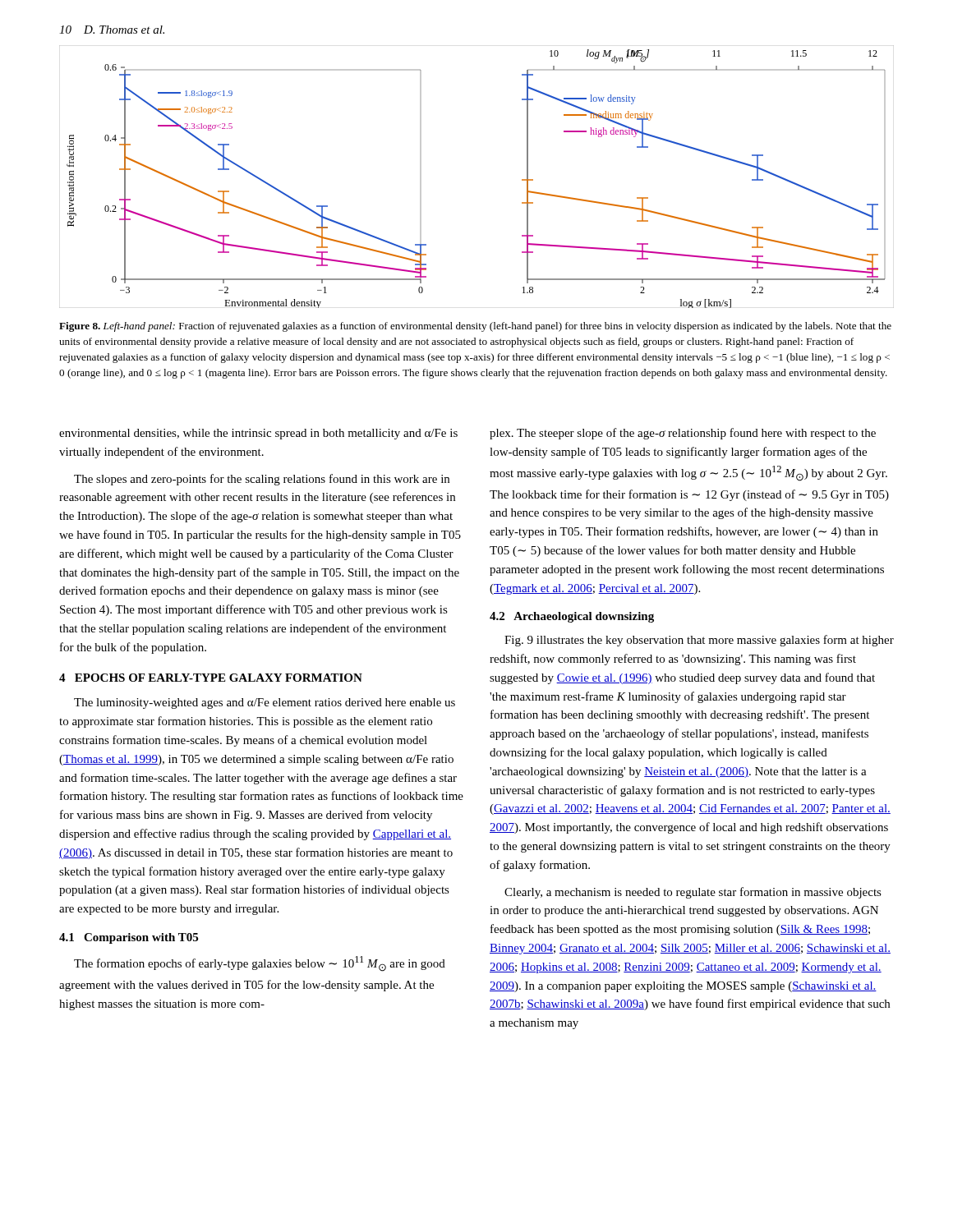The height and width of the screenshot is (1232, 953).
Task: Point to the element starting "plex. The steeper slope of the"
Action: [689, 510]
